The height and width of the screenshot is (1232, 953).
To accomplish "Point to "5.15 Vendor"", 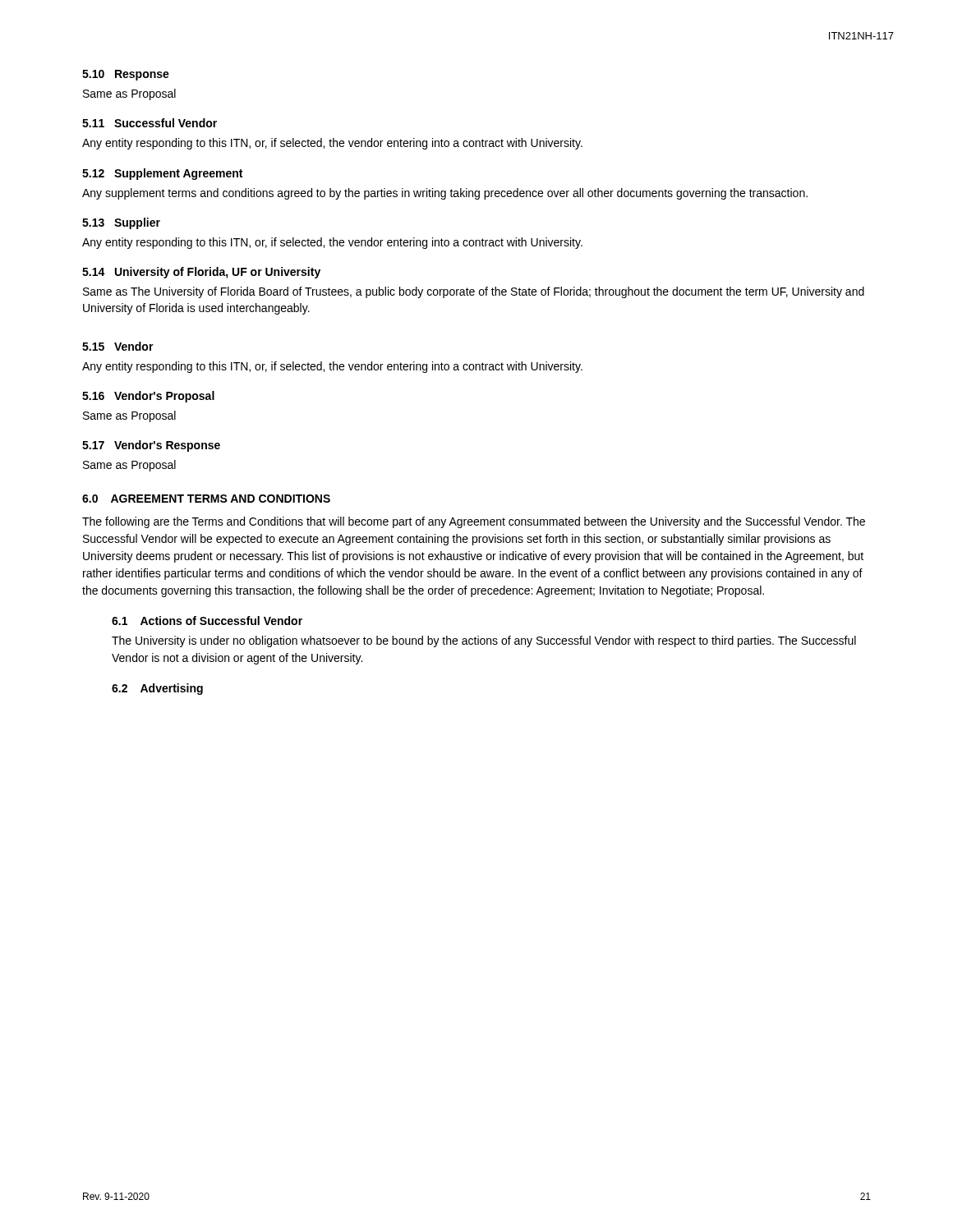I will (118, 346).
